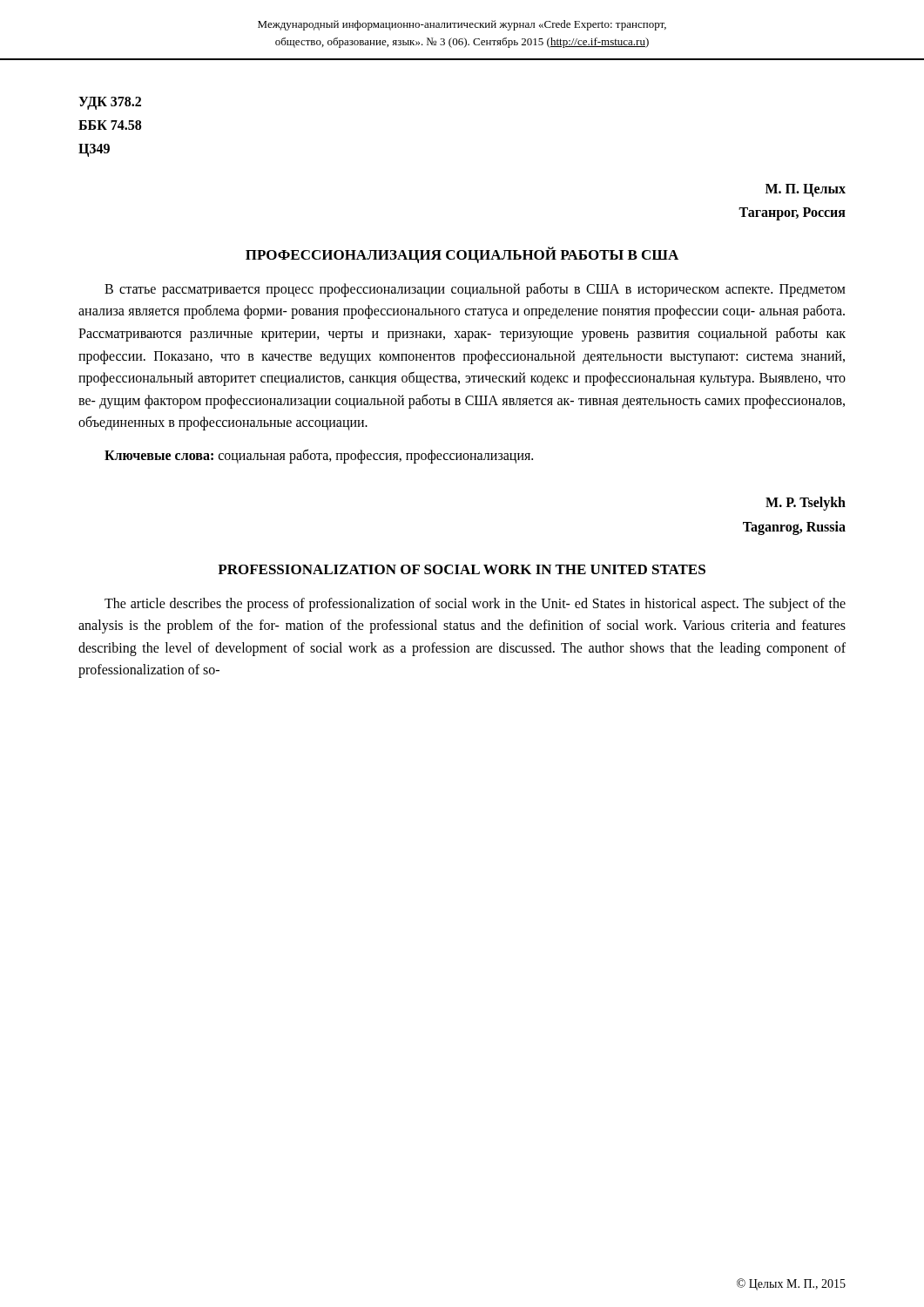The image size is (924, 1307).
Task: Navigate to the passage starting "PROFESSIONALIZATION OF SOCIAL WORK IN THE"
Action: [462, 569]
